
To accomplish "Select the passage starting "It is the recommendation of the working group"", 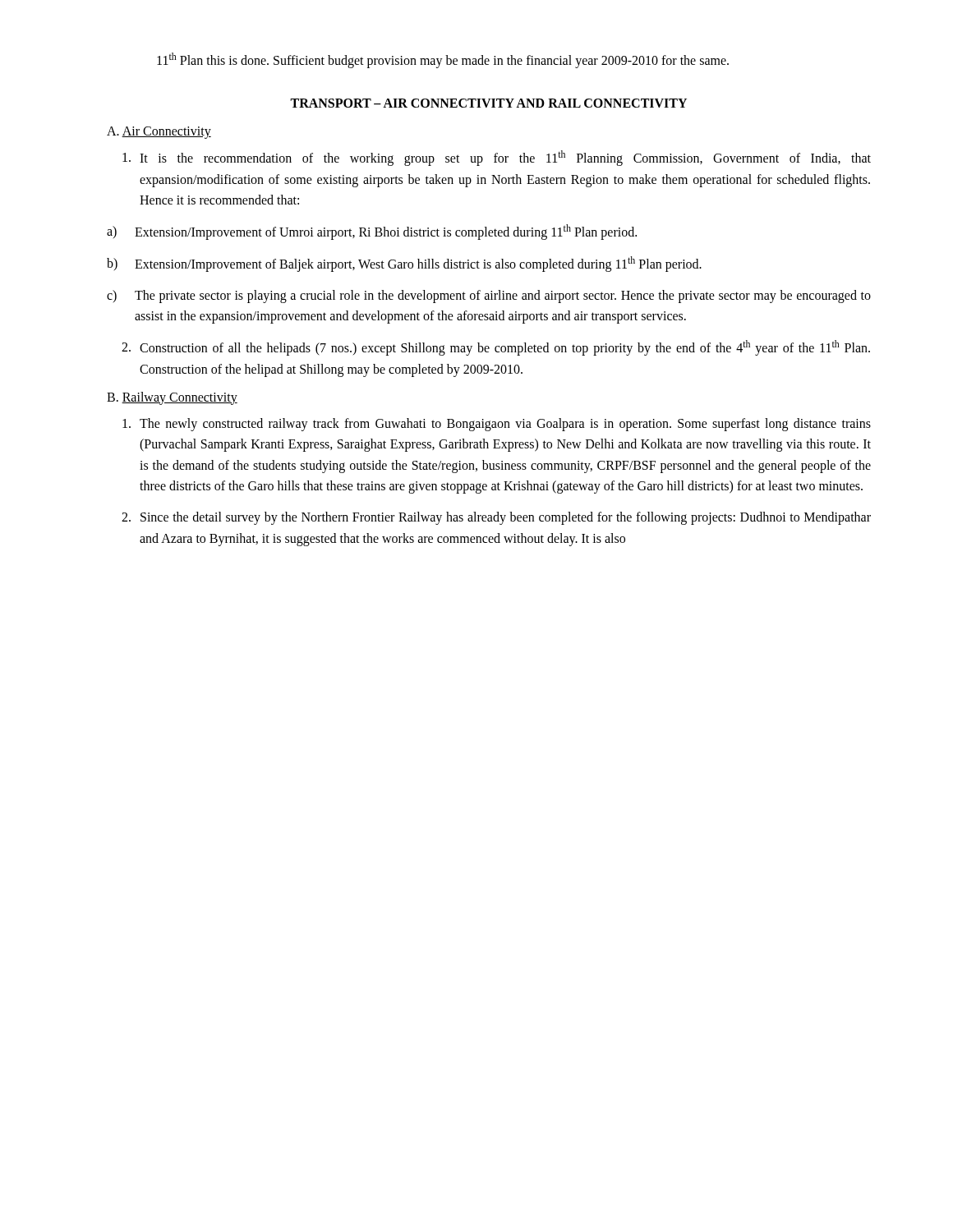I will [489, 179].
